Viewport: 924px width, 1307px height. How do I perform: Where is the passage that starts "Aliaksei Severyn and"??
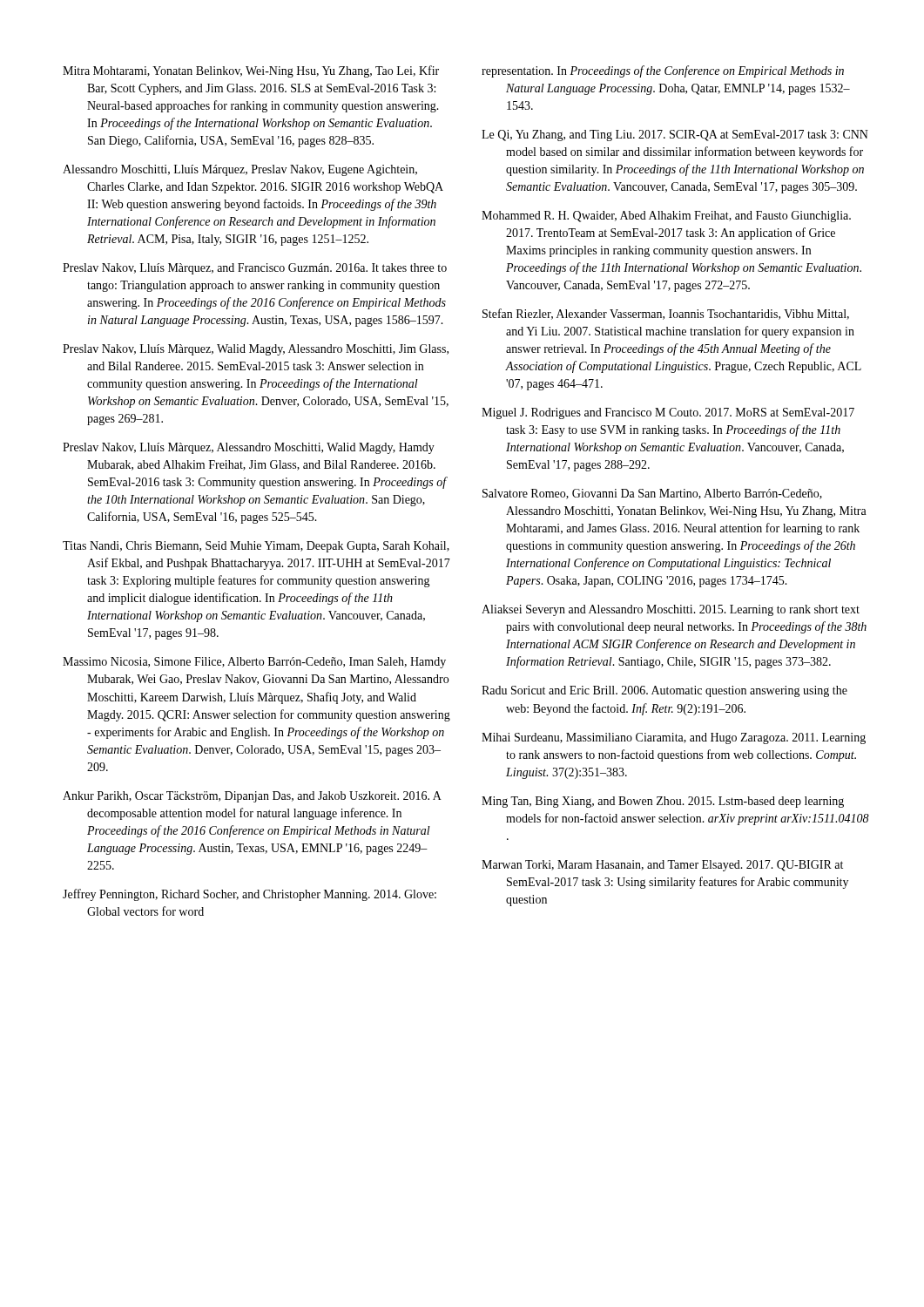point(674,636)
